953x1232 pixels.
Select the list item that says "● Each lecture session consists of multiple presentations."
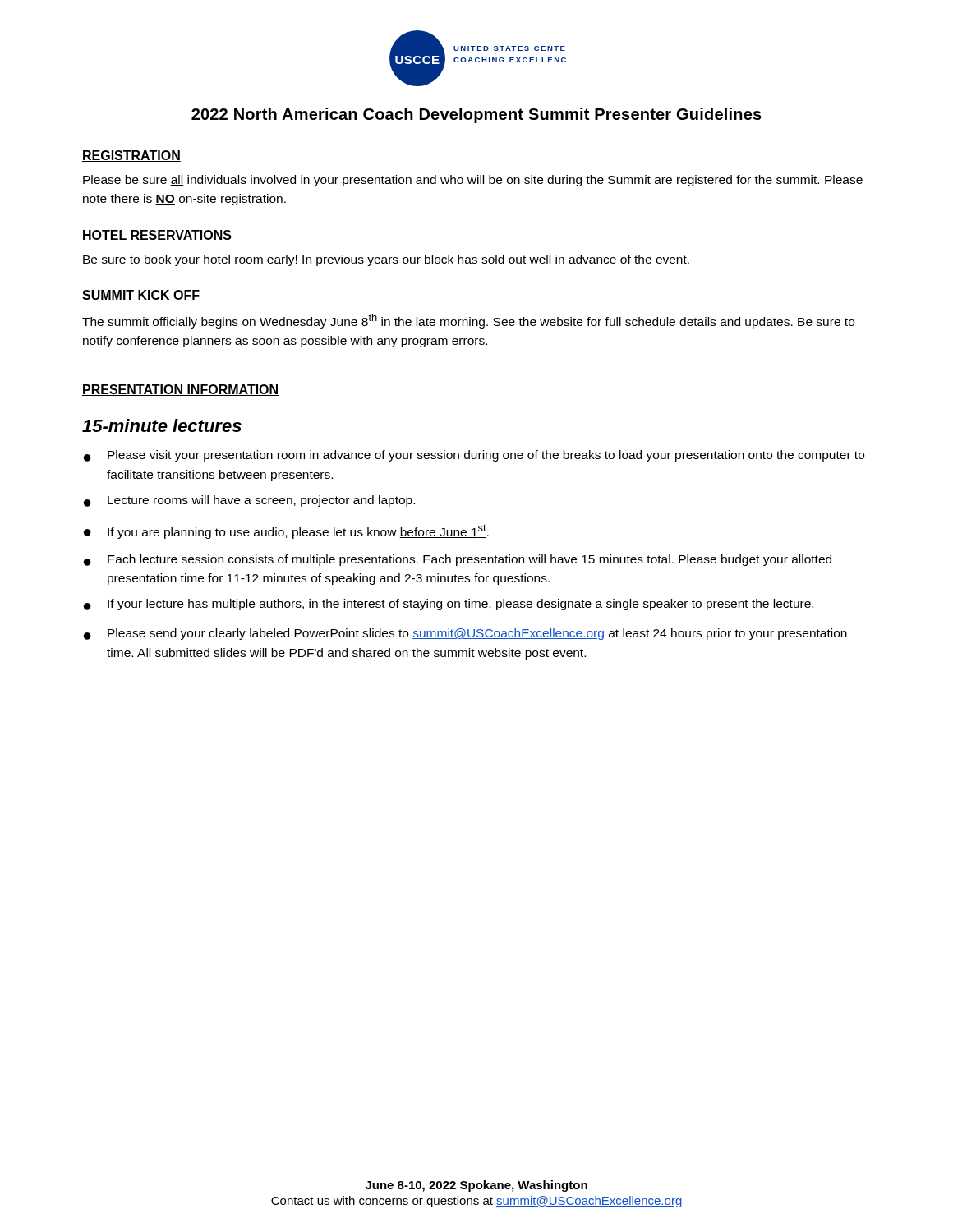(476, 568)
